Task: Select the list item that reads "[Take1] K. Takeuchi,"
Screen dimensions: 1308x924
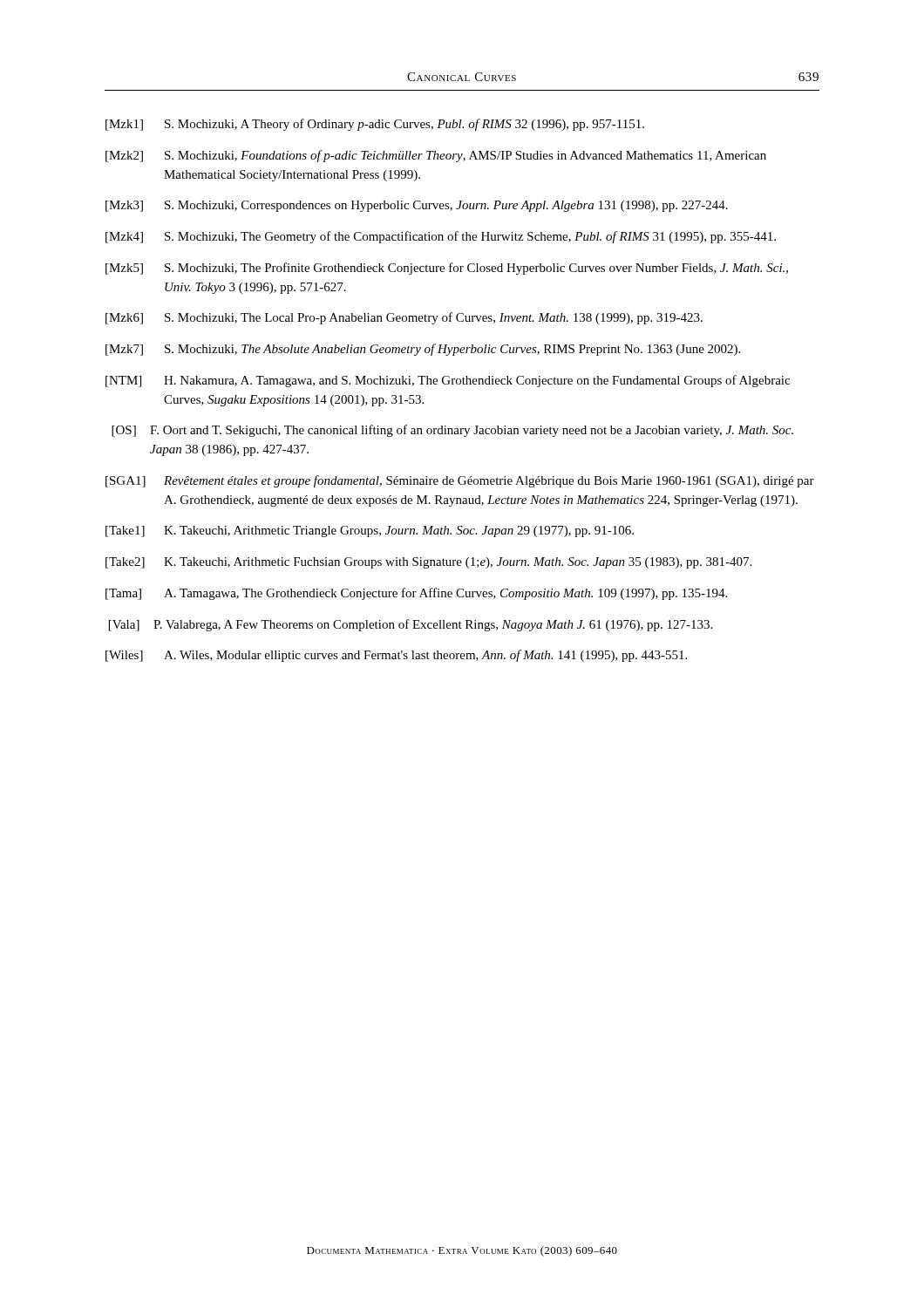Action: coord(462,531)
